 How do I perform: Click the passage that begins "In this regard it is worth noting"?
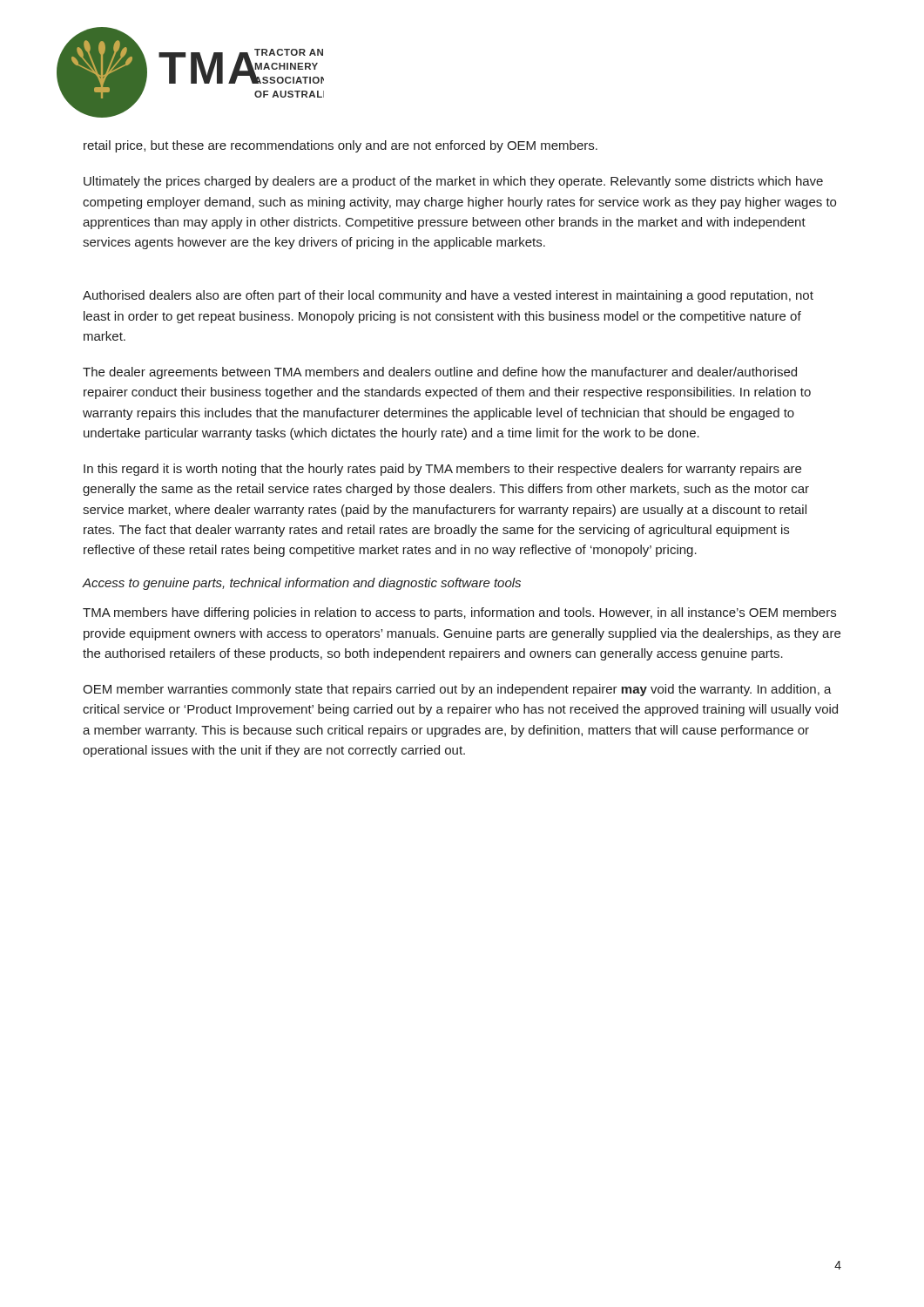(x=462, y=509)
